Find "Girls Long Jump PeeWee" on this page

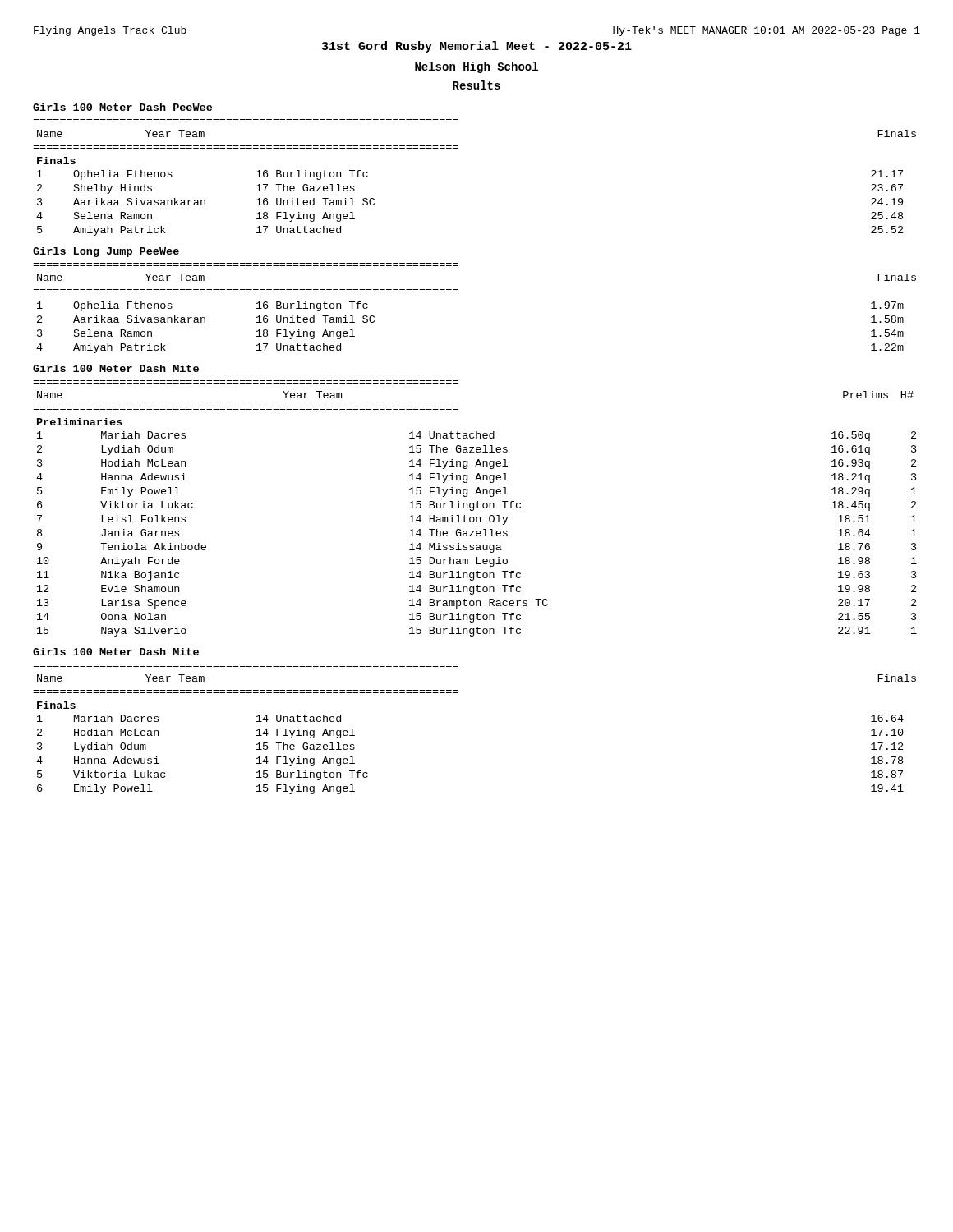(106, 251)
